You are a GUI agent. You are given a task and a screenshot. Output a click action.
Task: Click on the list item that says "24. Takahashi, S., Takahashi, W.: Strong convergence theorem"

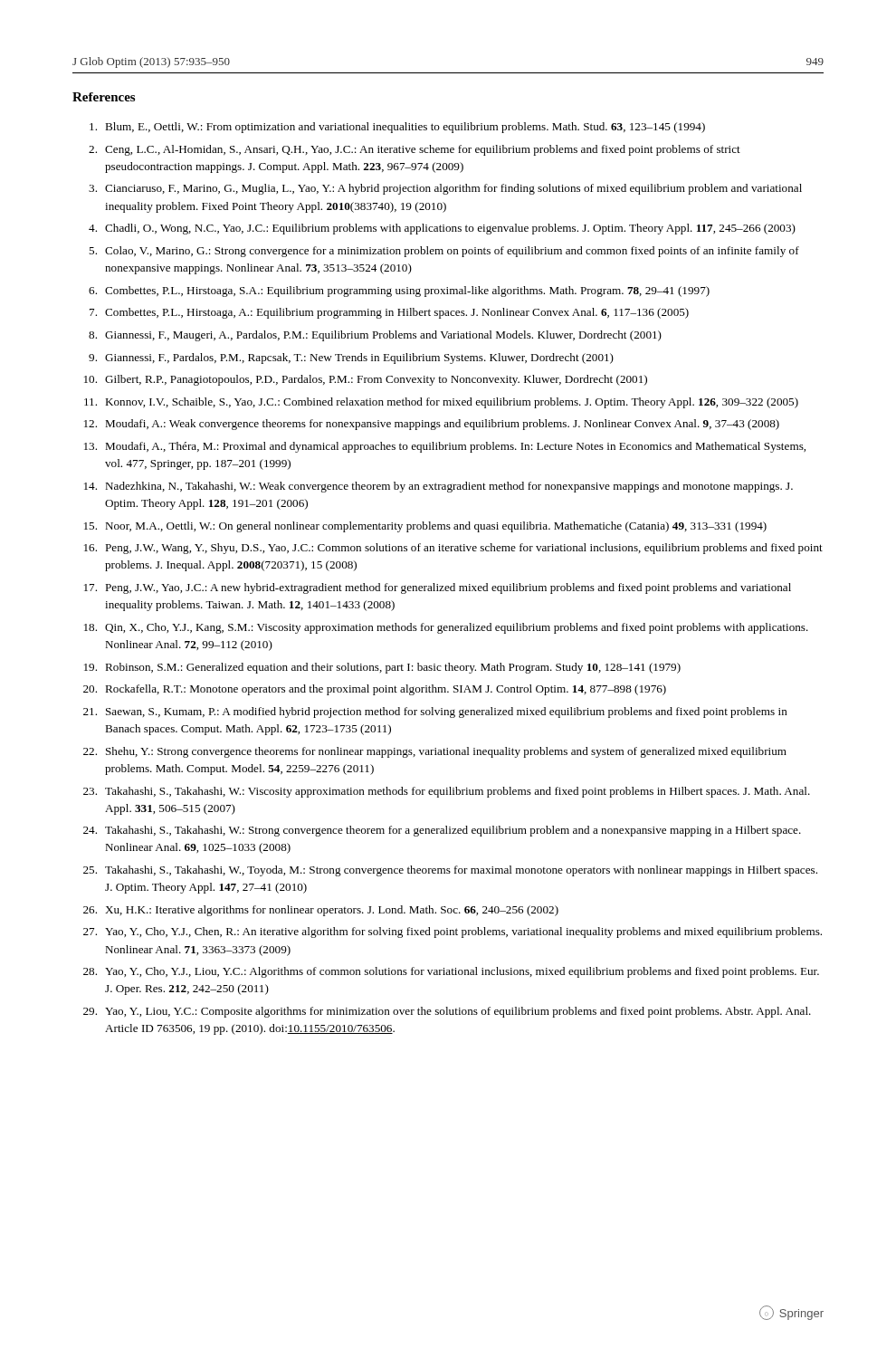point(448,839)
